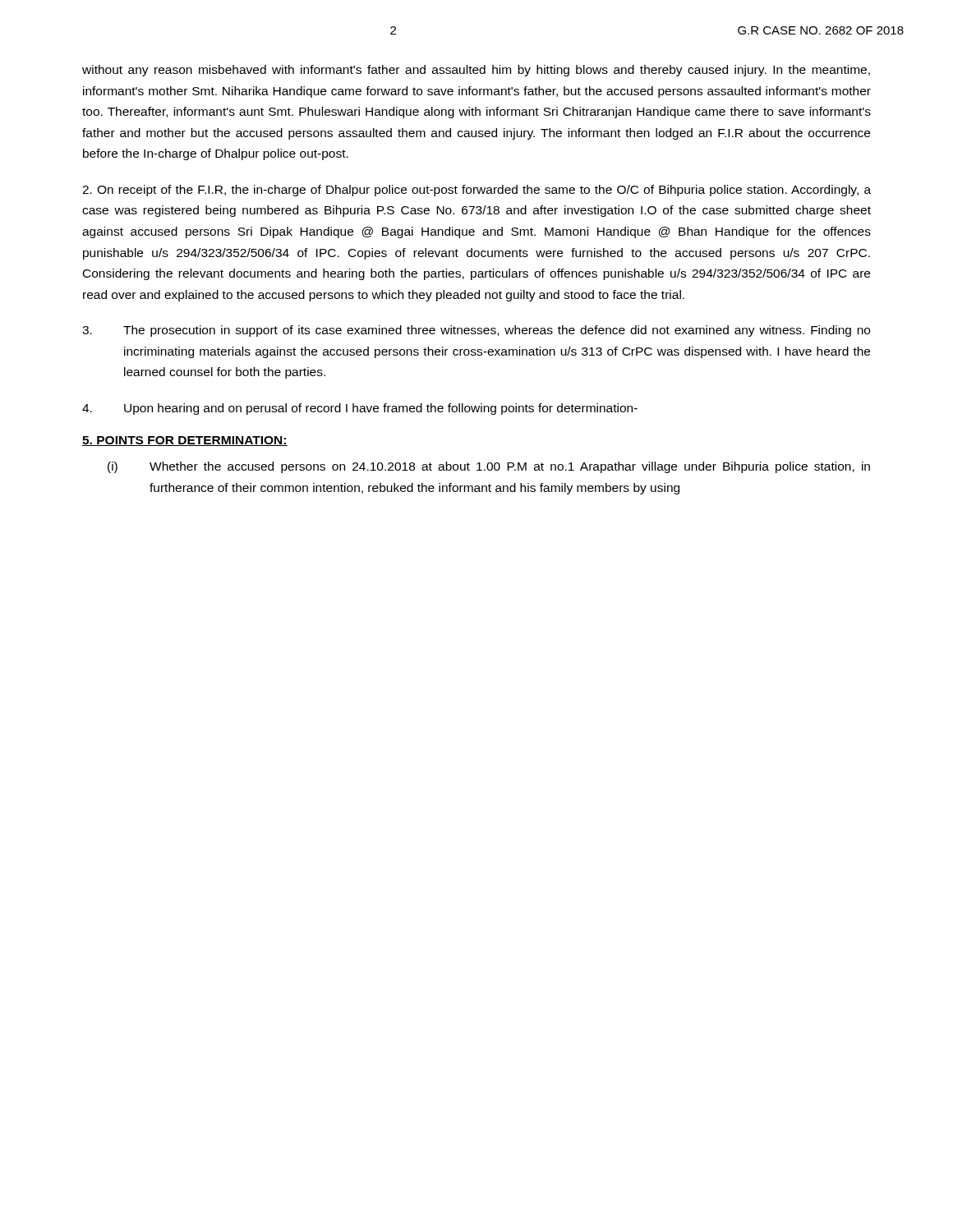Find the text block containing "The prosecution in"
Image resolution: width=953 pixels, height=1232 pixels.
click(476, 351)
